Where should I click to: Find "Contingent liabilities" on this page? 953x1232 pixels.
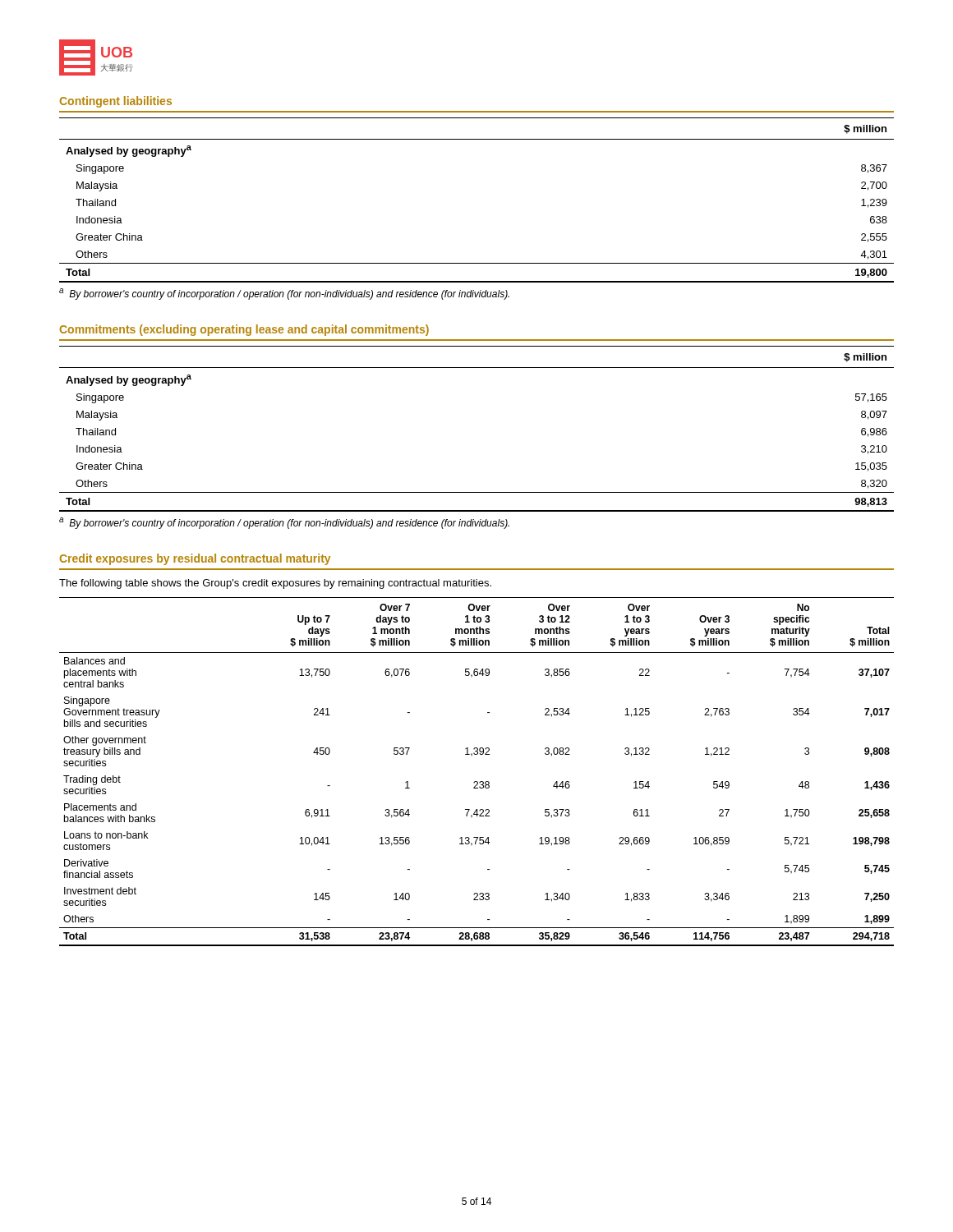[116, 101]
